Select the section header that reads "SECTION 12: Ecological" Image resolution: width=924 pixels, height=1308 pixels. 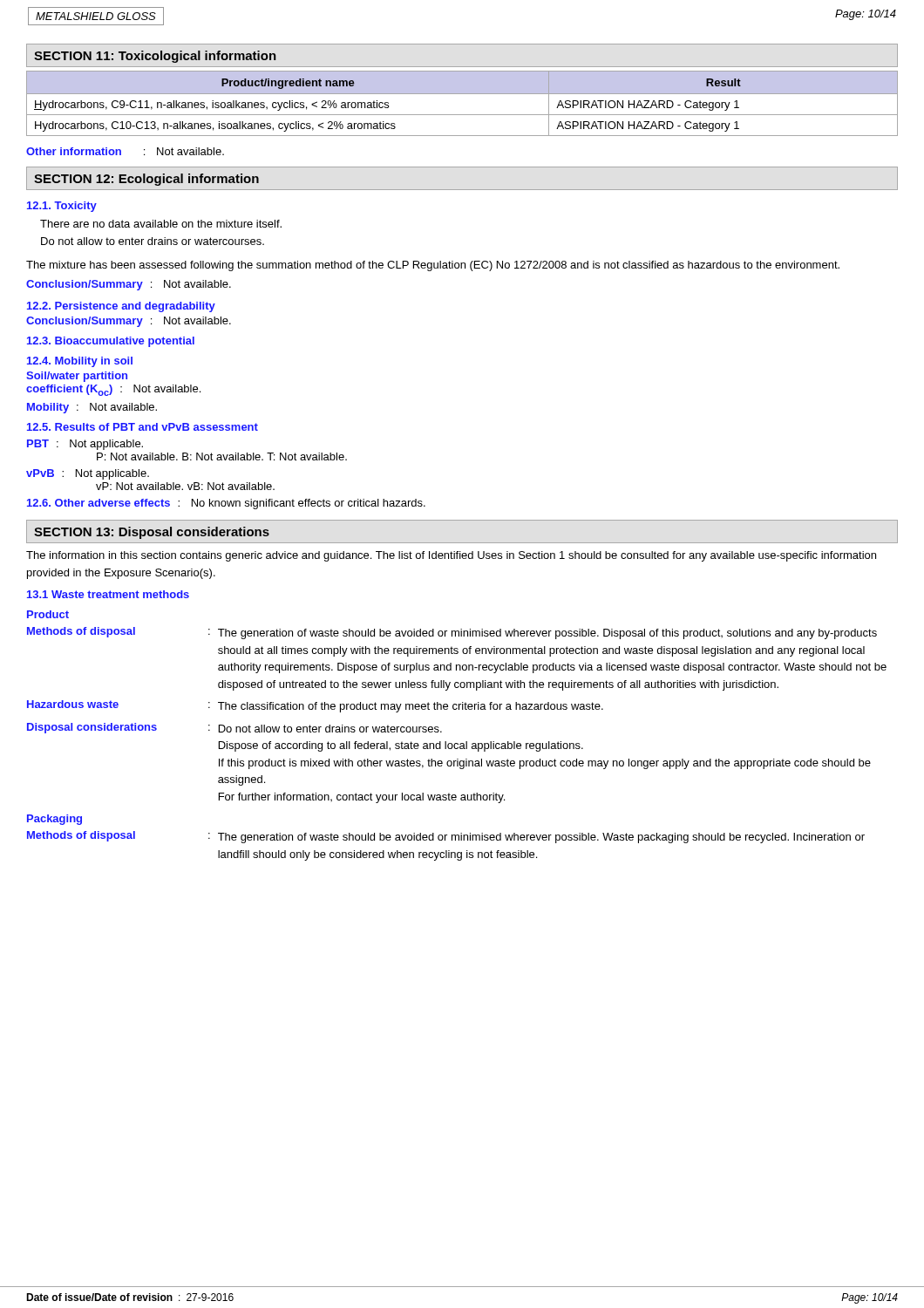click(x=147, y=178)
